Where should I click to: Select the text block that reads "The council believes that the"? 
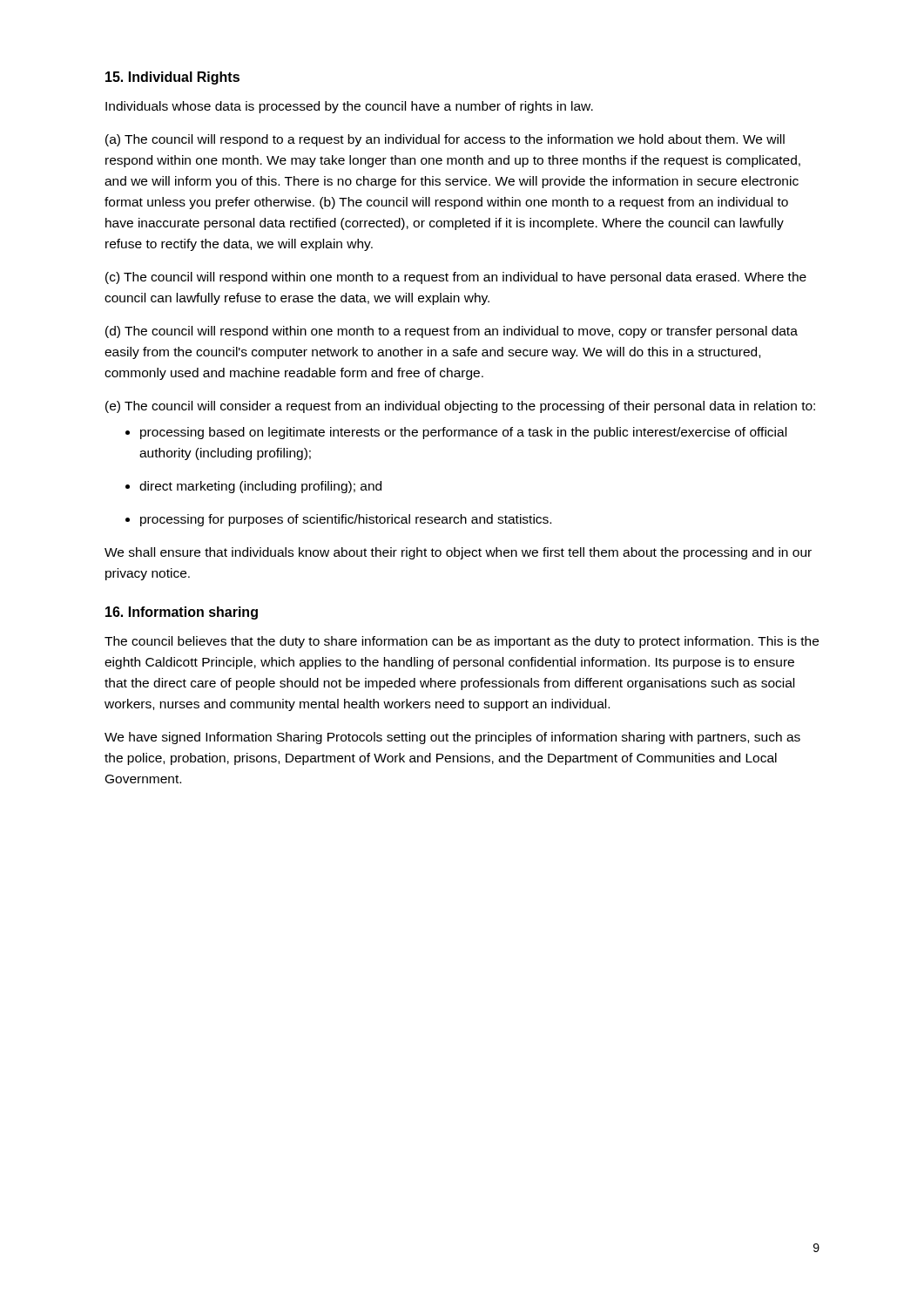coord(462,673)
